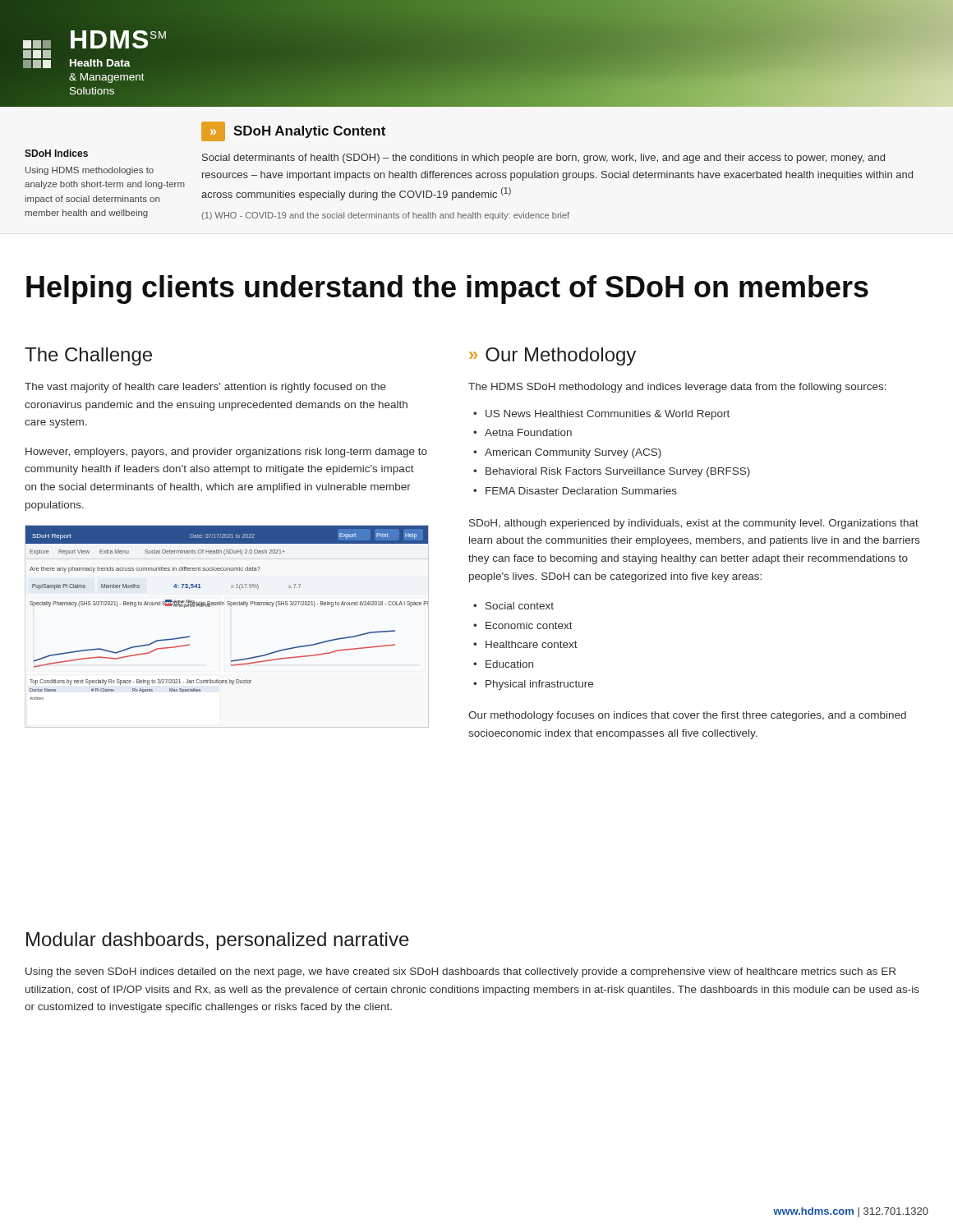Point to the block starting "The vast majority of health care"
The height and width of the screenshot is (1232, 953).
[x=216, y=404]
